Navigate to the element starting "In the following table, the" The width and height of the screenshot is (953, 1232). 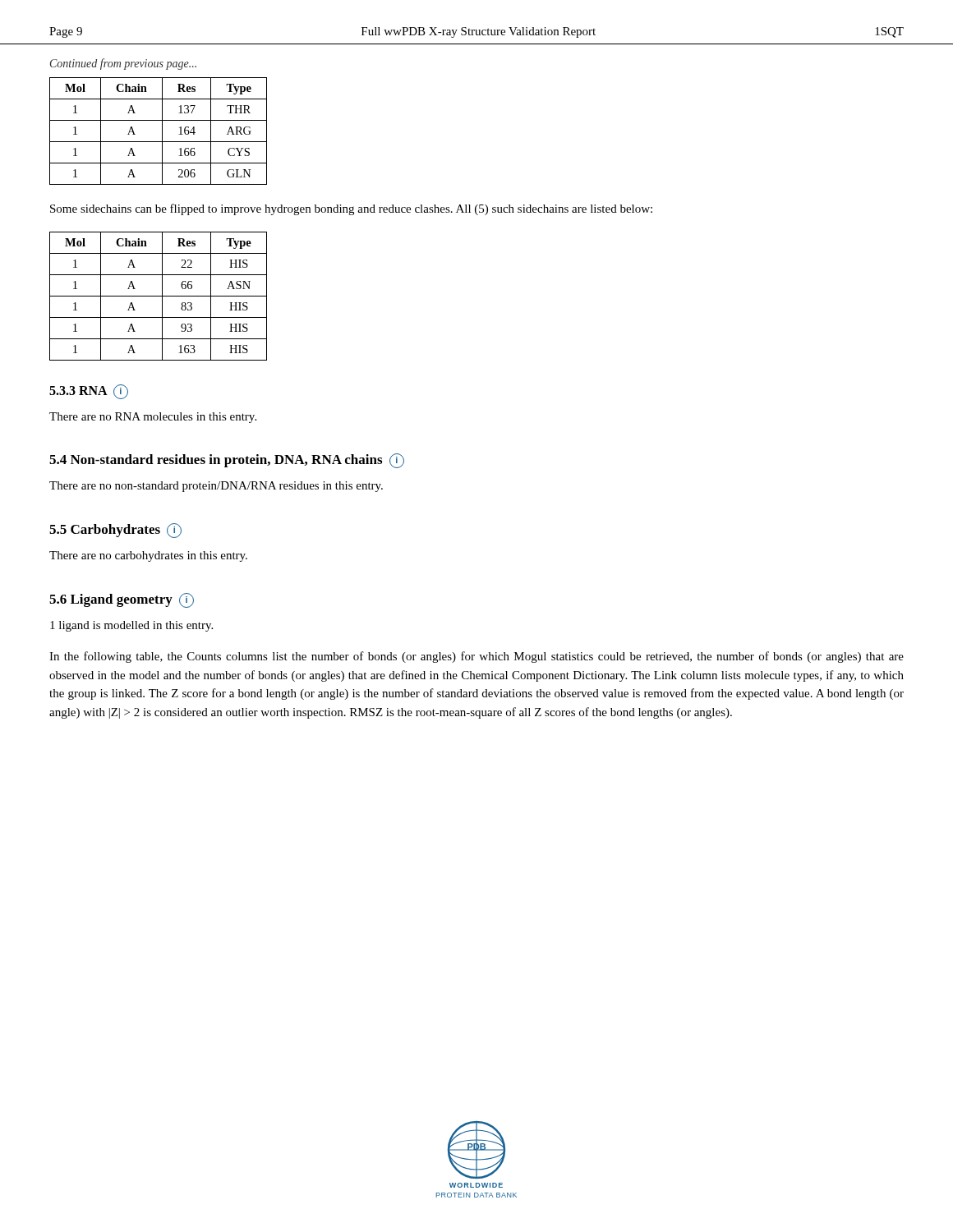[476, 684]
